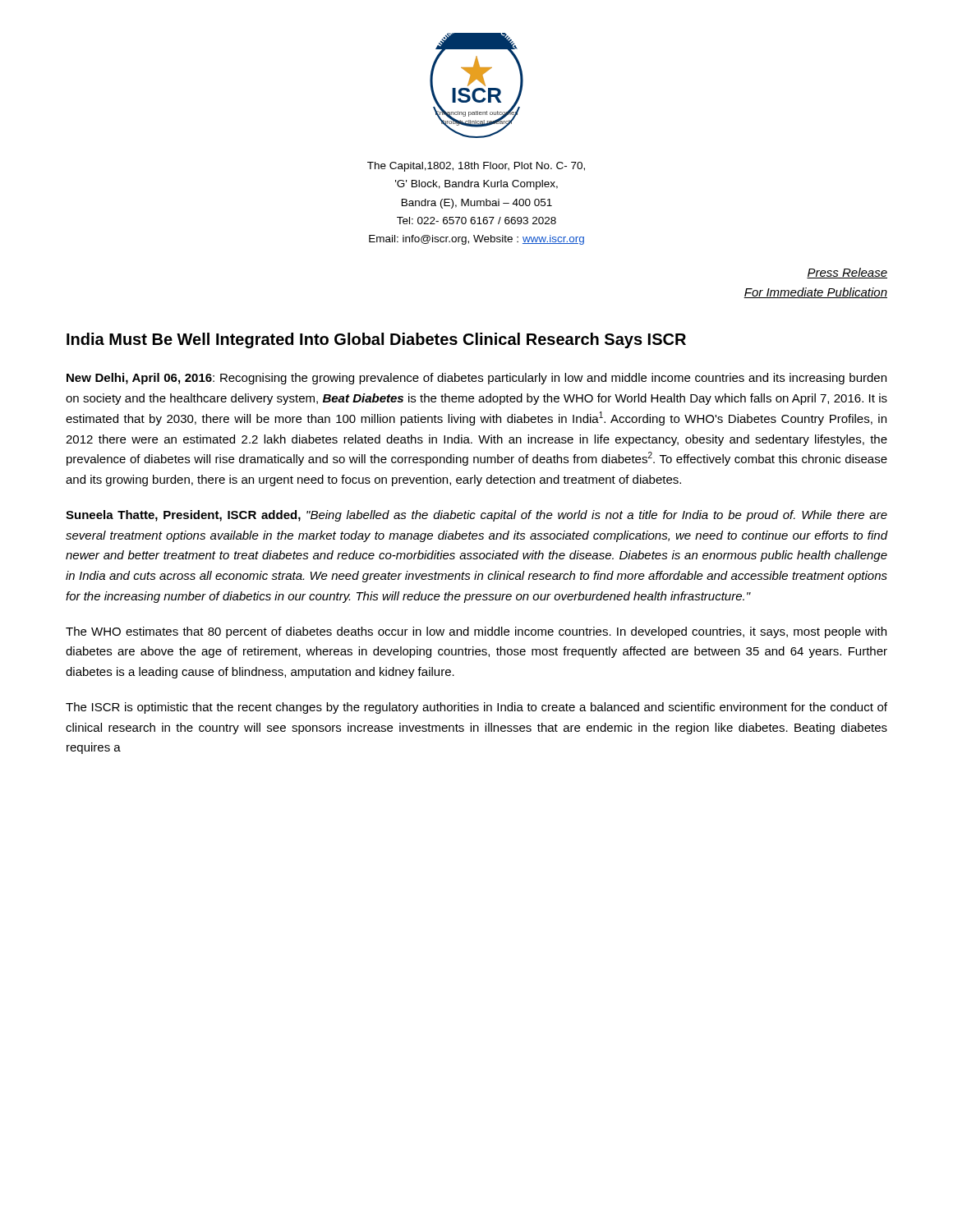Screen dimensions: 1232x953
Task: Locate the title containing "India Must Be Well"
Action: 376,339
